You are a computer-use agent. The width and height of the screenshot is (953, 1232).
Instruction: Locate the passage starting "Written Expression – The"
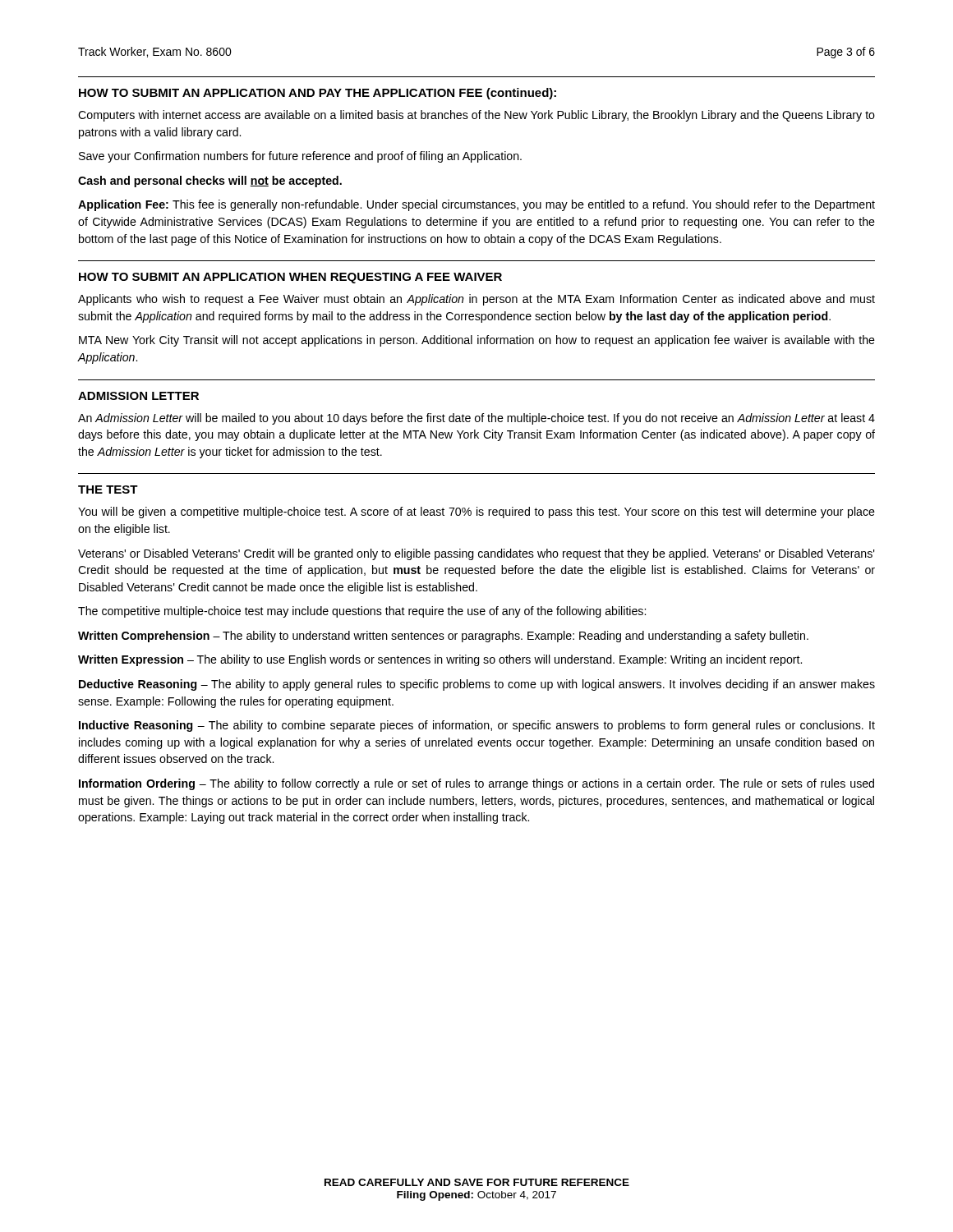click(441, 660)
